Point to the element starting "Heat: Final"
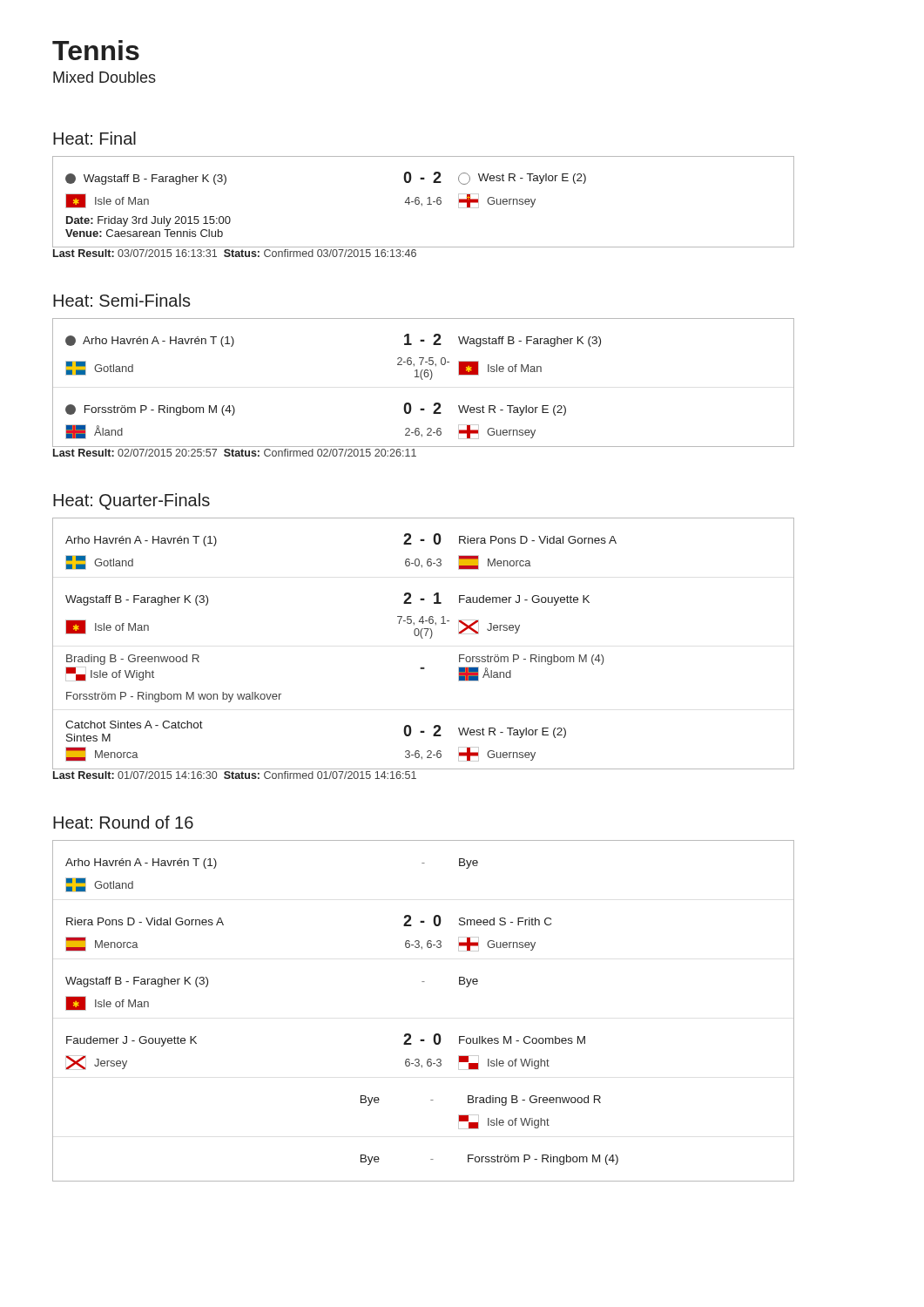This screenshot has width=924, height=1307. click(94, 139)
